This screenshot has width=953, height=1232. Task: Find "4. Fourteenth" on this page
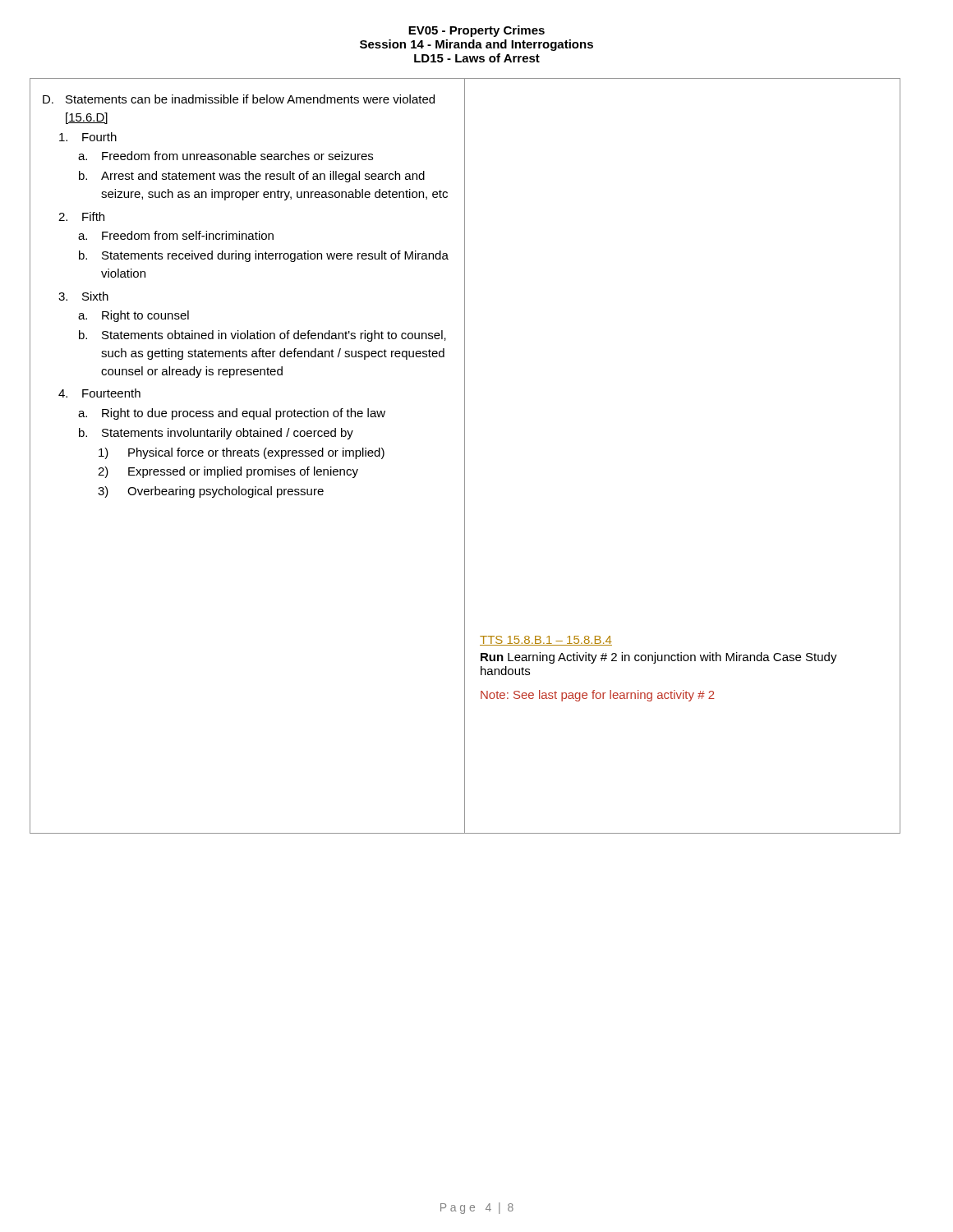[99, 393]
